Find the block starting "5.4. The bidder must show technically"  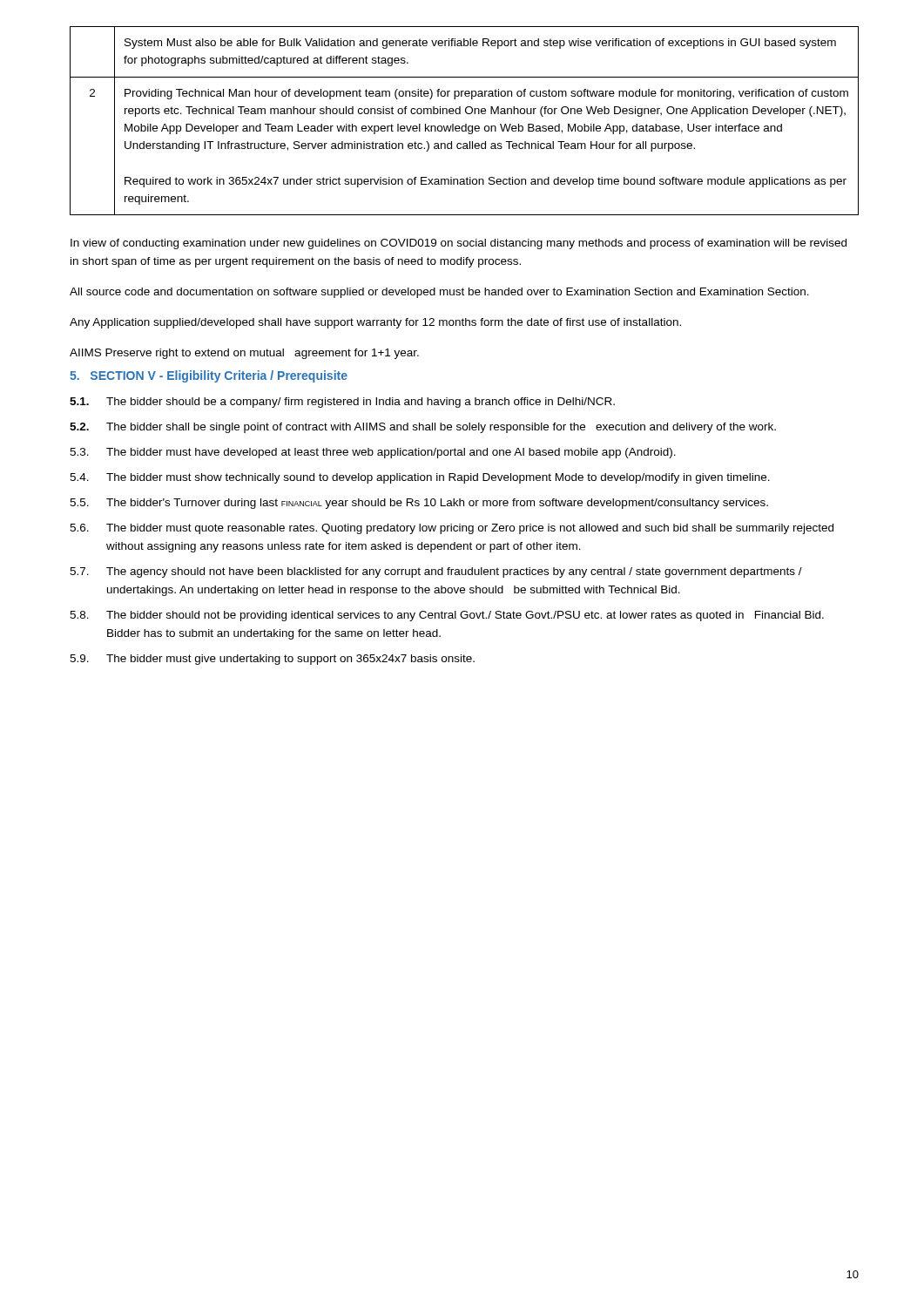pos(464,478)
